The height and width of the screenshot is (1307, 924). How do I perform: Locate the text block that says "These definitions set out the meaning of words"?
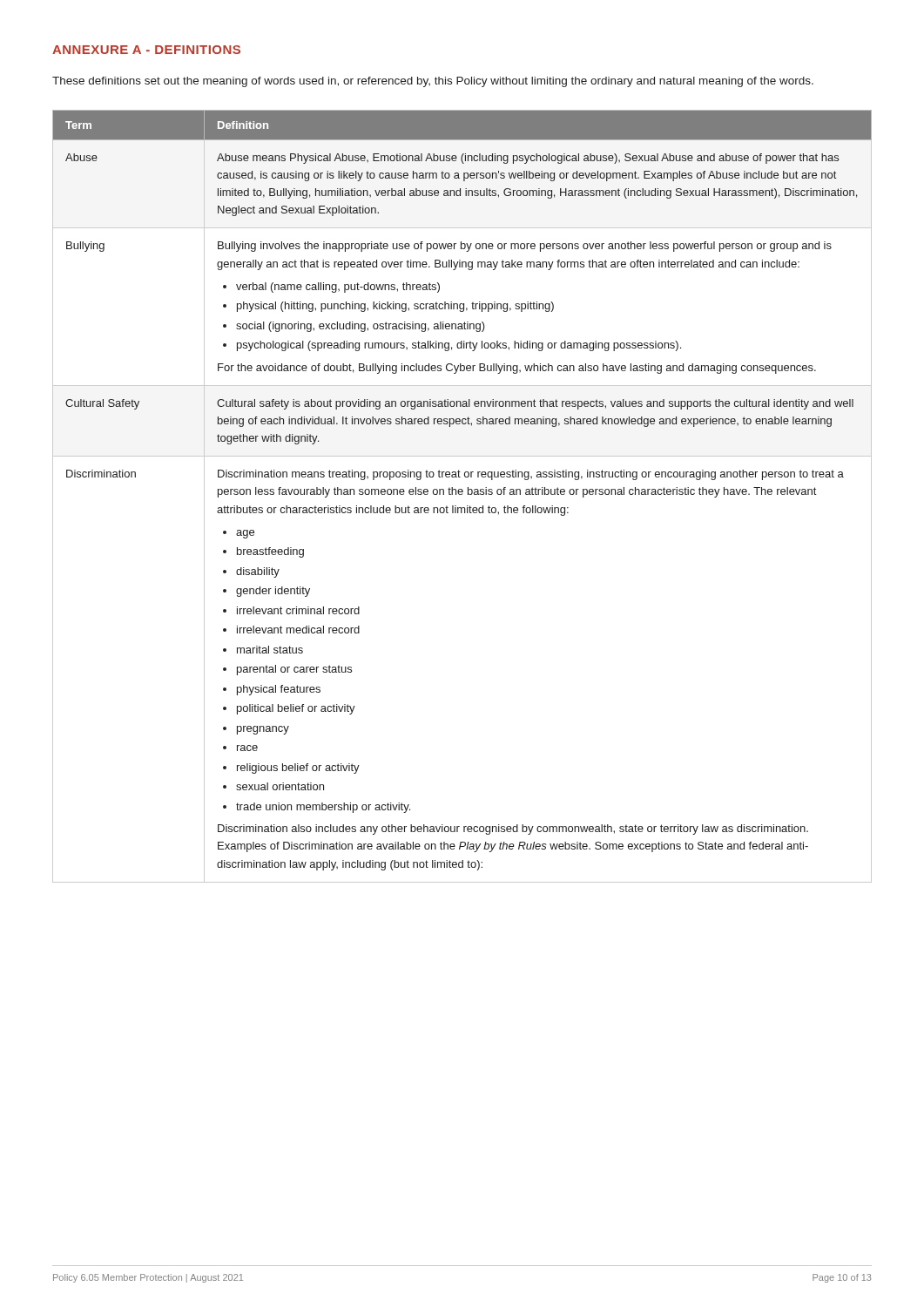pyautogui.click(x=433, y=81)
